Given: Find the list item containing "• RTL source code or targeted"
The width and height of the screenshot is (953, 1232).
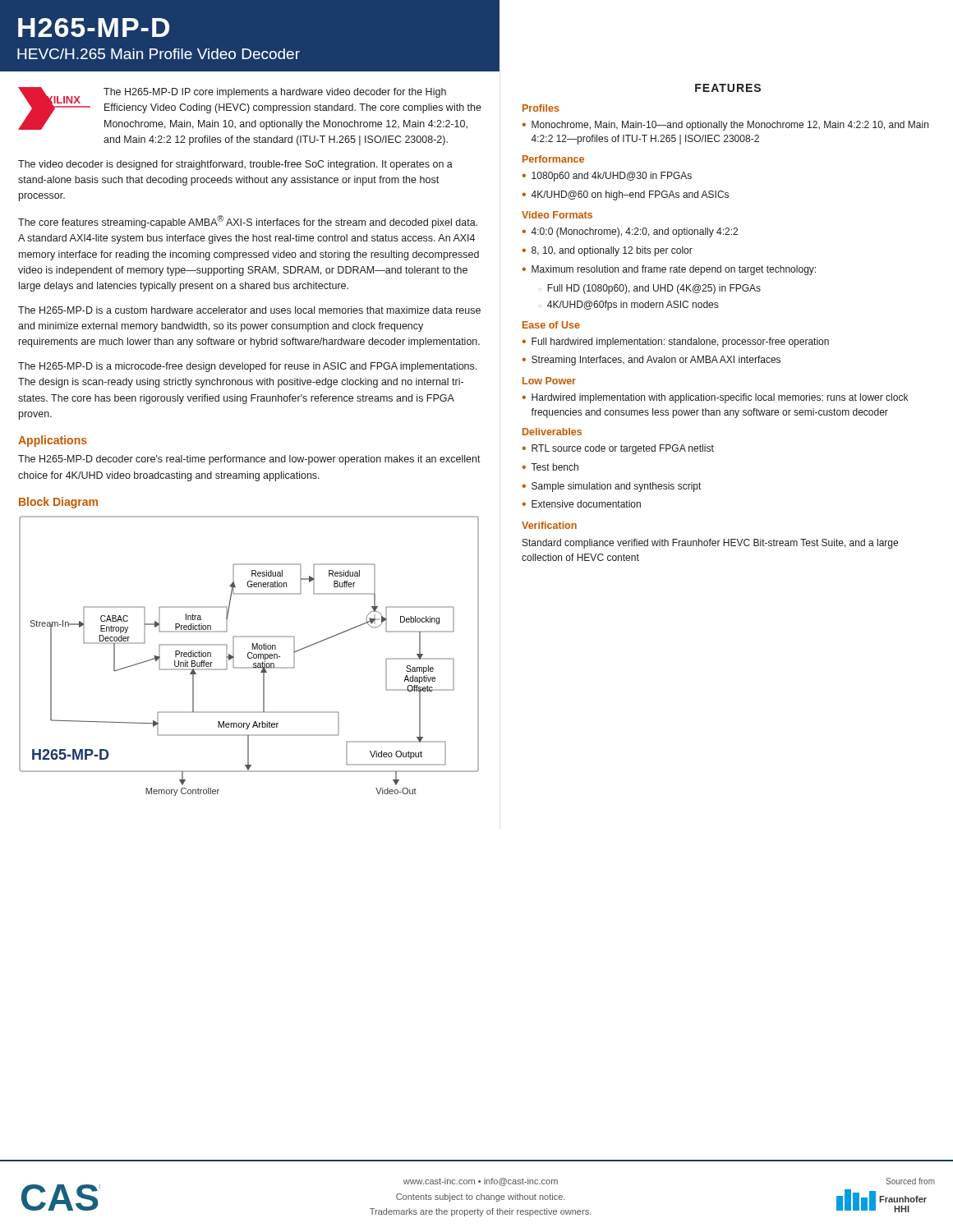Looking at the screenshot, I should tap(618, 449).
